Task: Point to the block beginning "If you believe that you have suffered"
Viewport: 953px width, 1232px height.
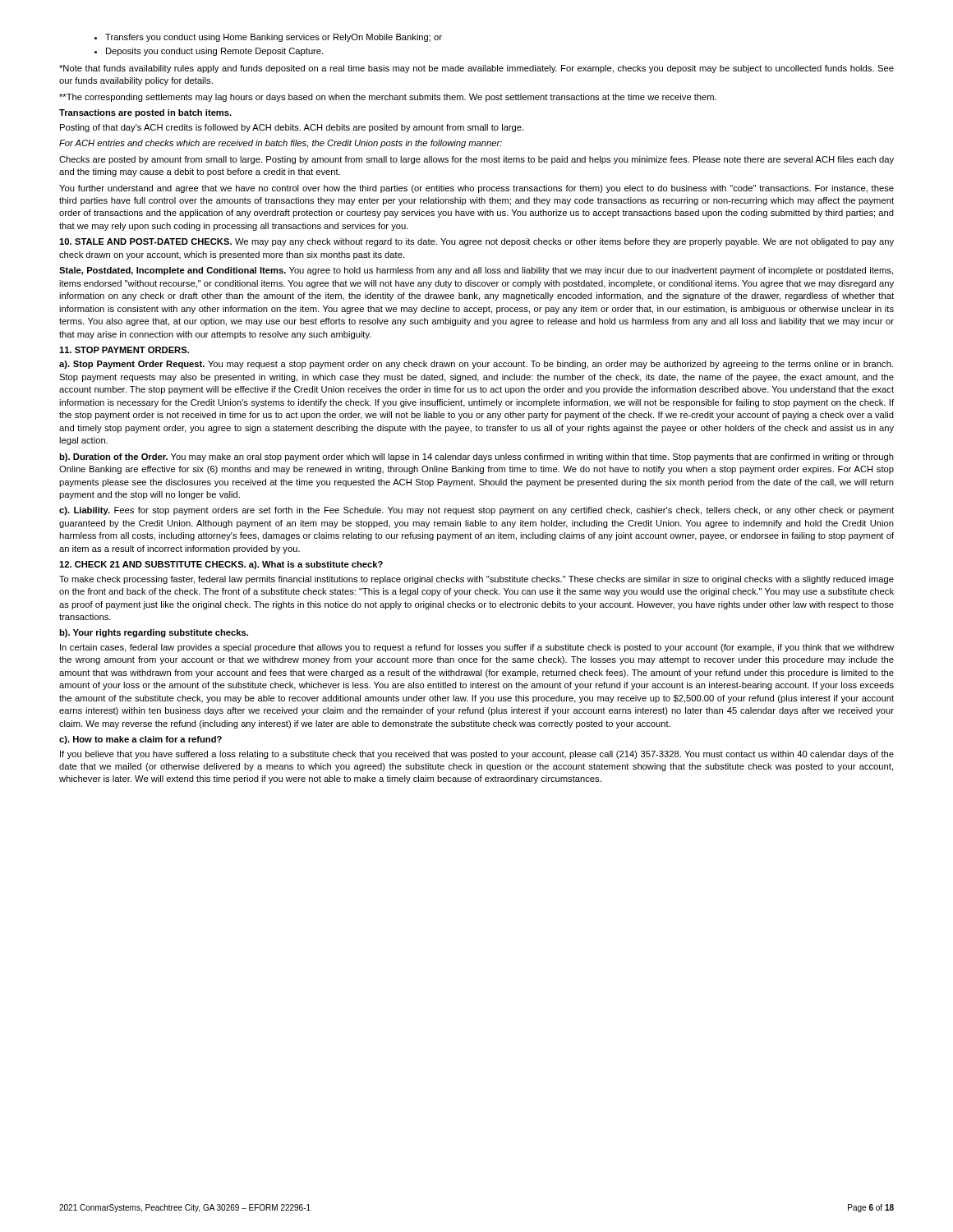Action: [x=476, y=767]
